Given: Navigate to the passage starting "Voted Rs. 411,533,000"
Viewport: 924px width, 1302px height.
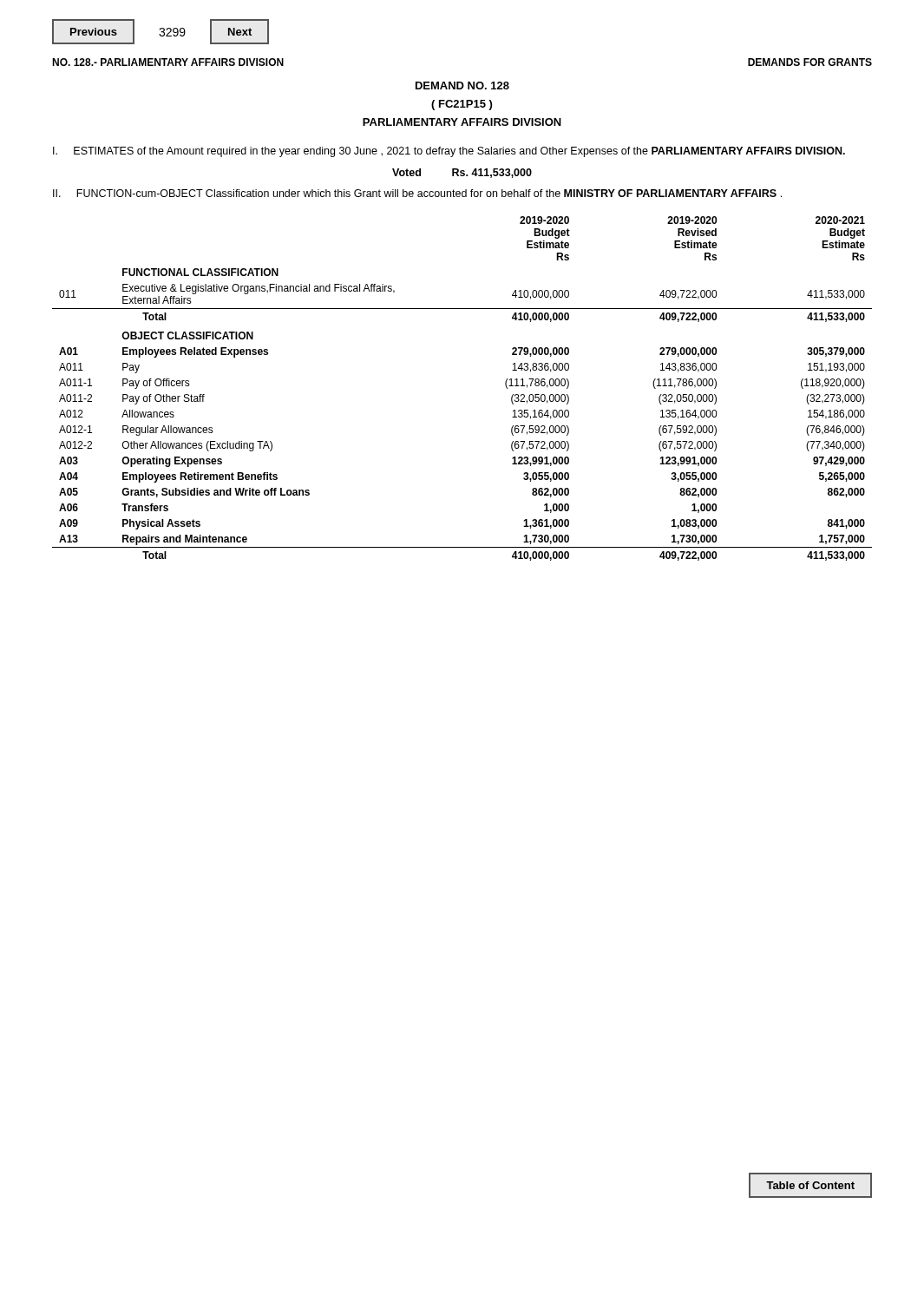Looking at the screenshot, I should (x=462, y=173).
